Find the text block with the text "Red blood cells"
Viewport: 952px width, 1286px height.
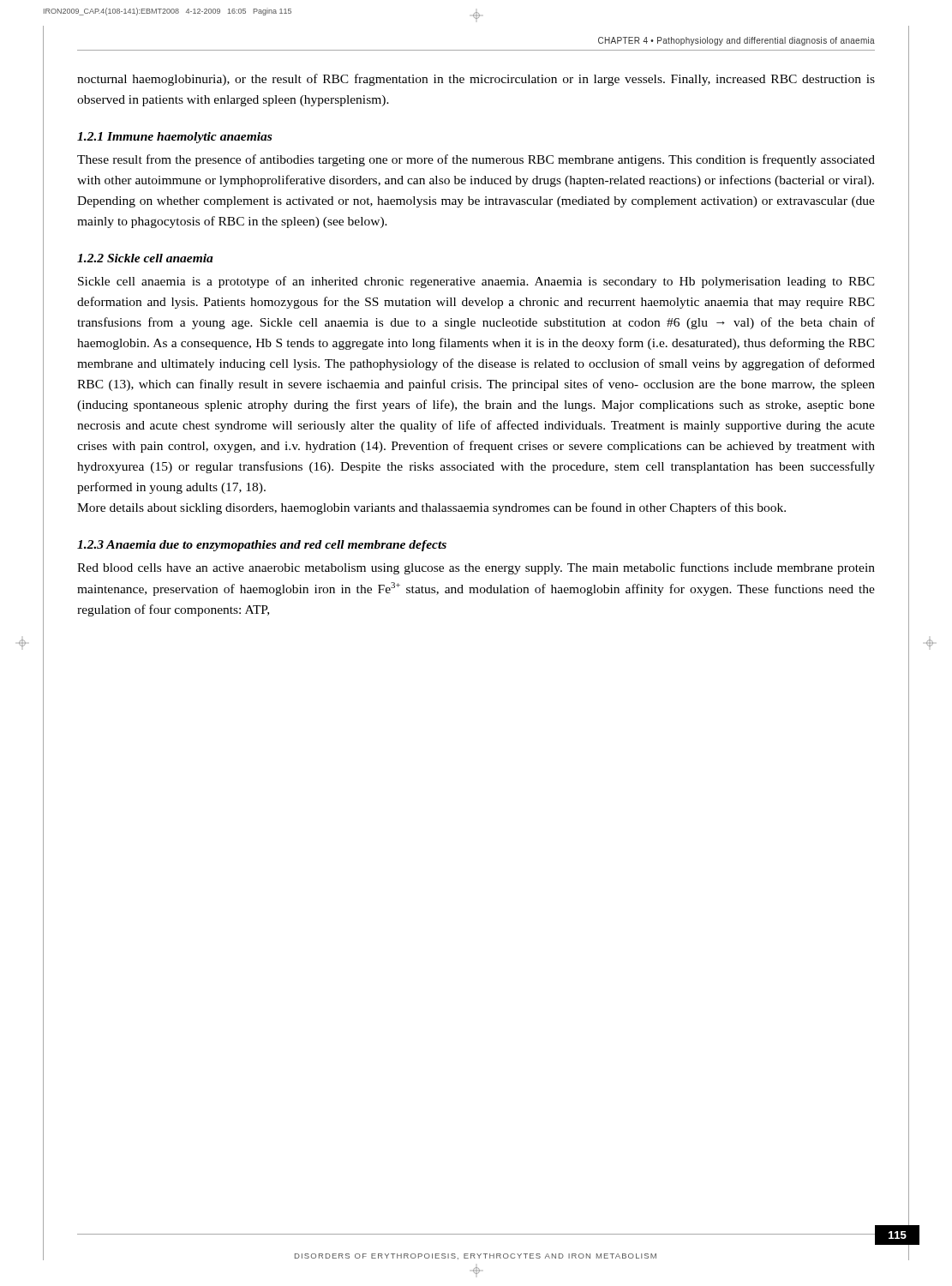(x=476, y=588)
